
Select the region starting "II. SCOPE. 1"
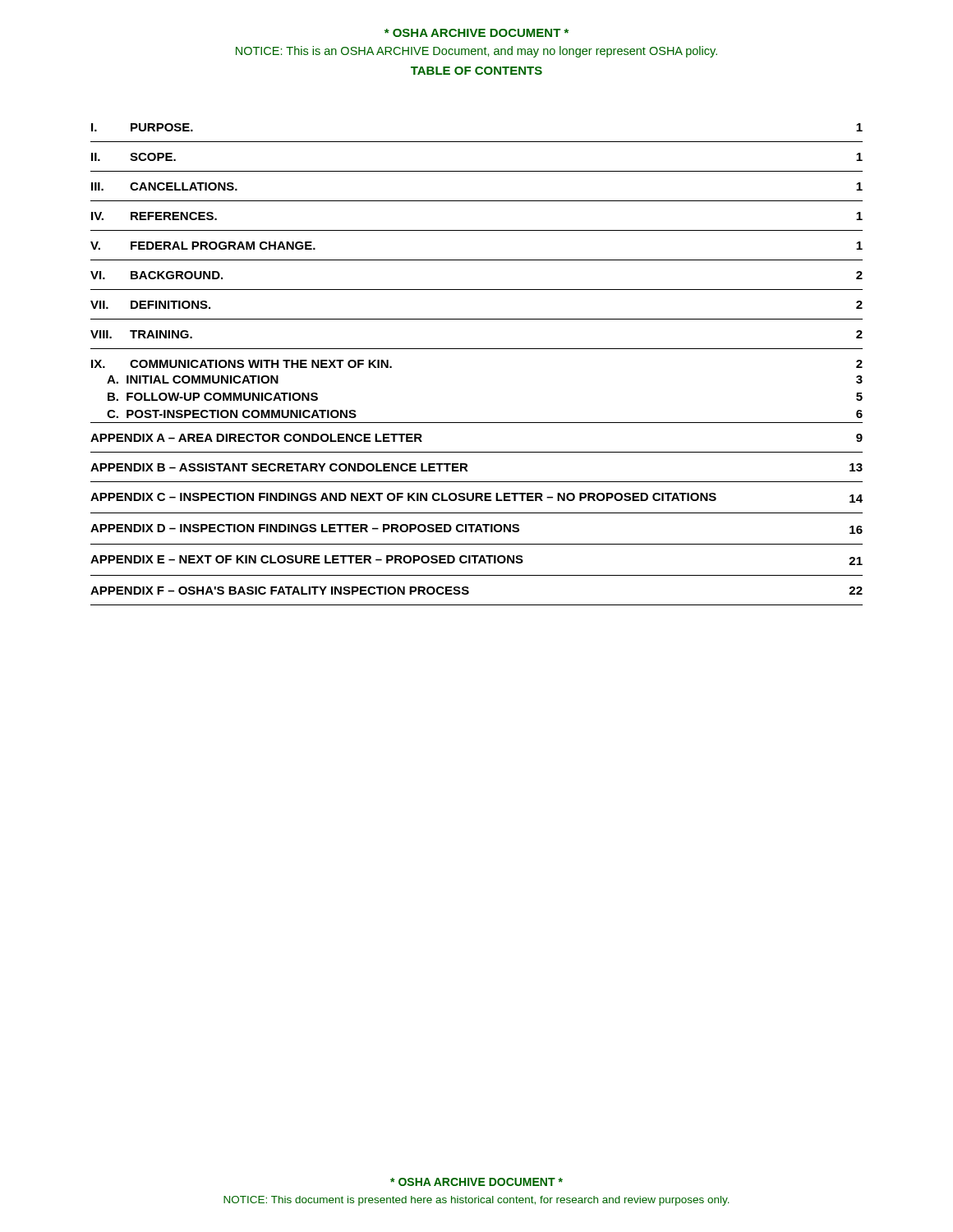(149, 156)
